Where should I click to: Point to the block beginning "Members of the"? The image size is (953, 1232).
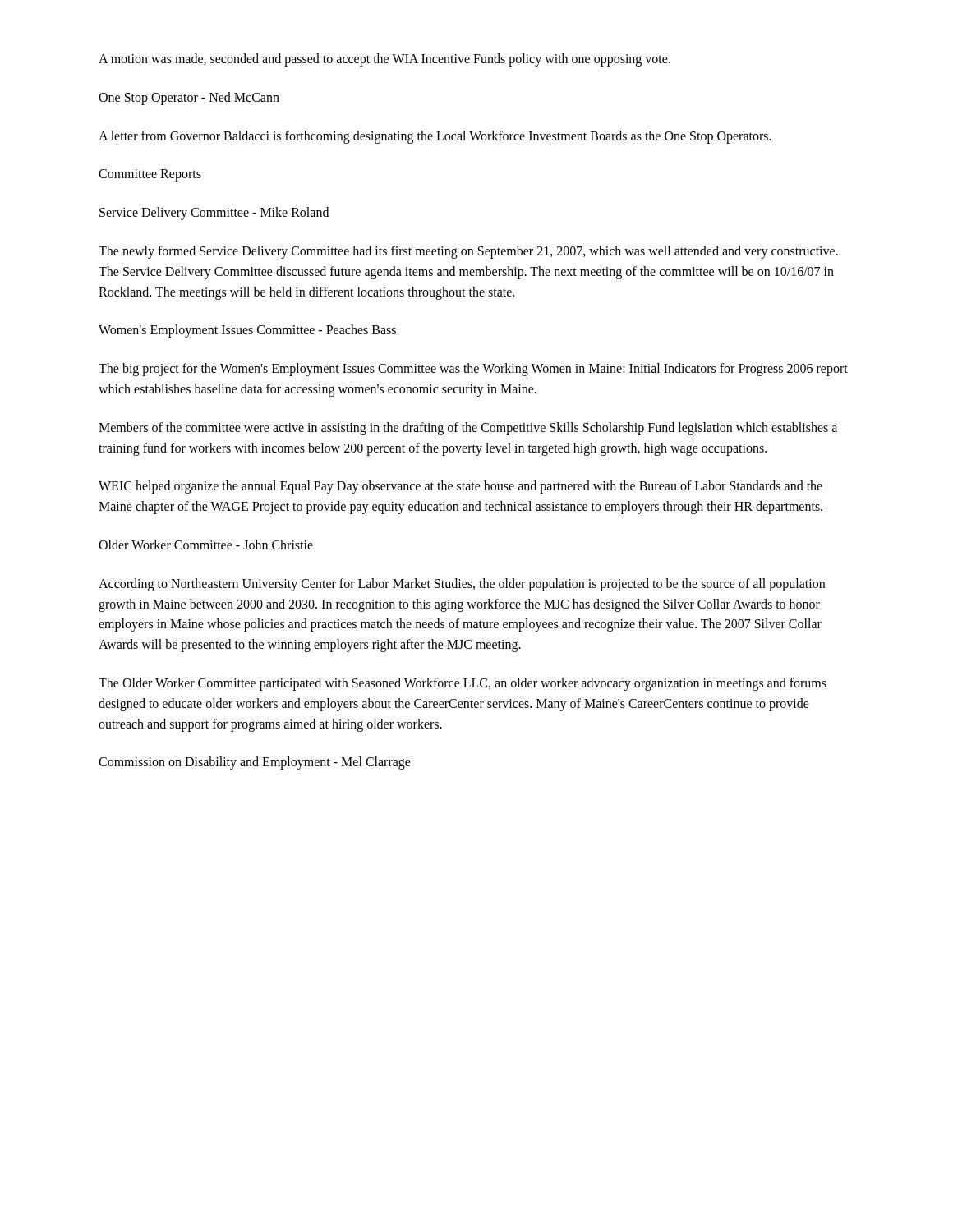point(468,437)
